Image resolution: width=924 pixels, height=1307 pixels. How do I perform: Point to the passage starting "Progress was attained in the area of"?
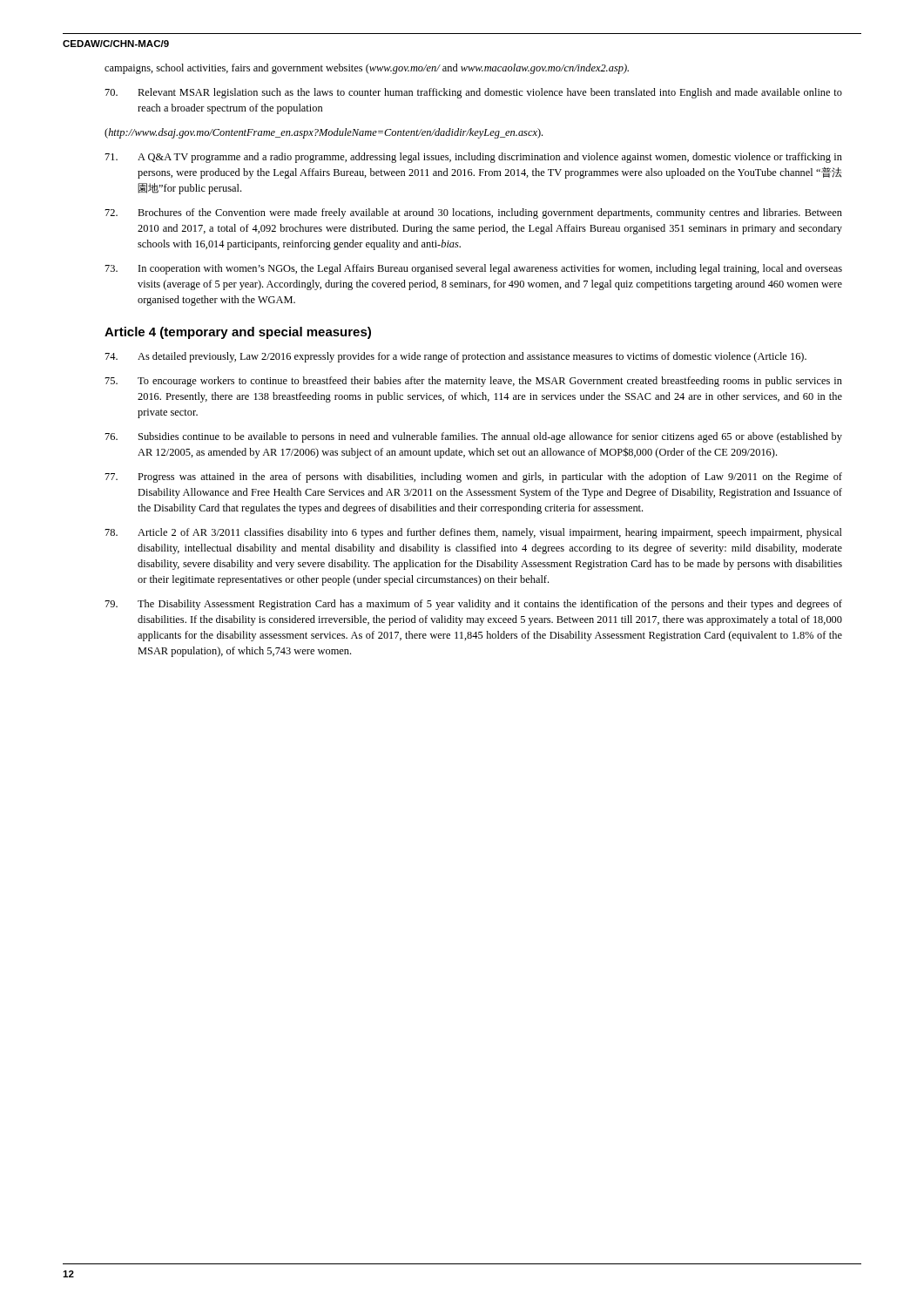pos(473,493)
